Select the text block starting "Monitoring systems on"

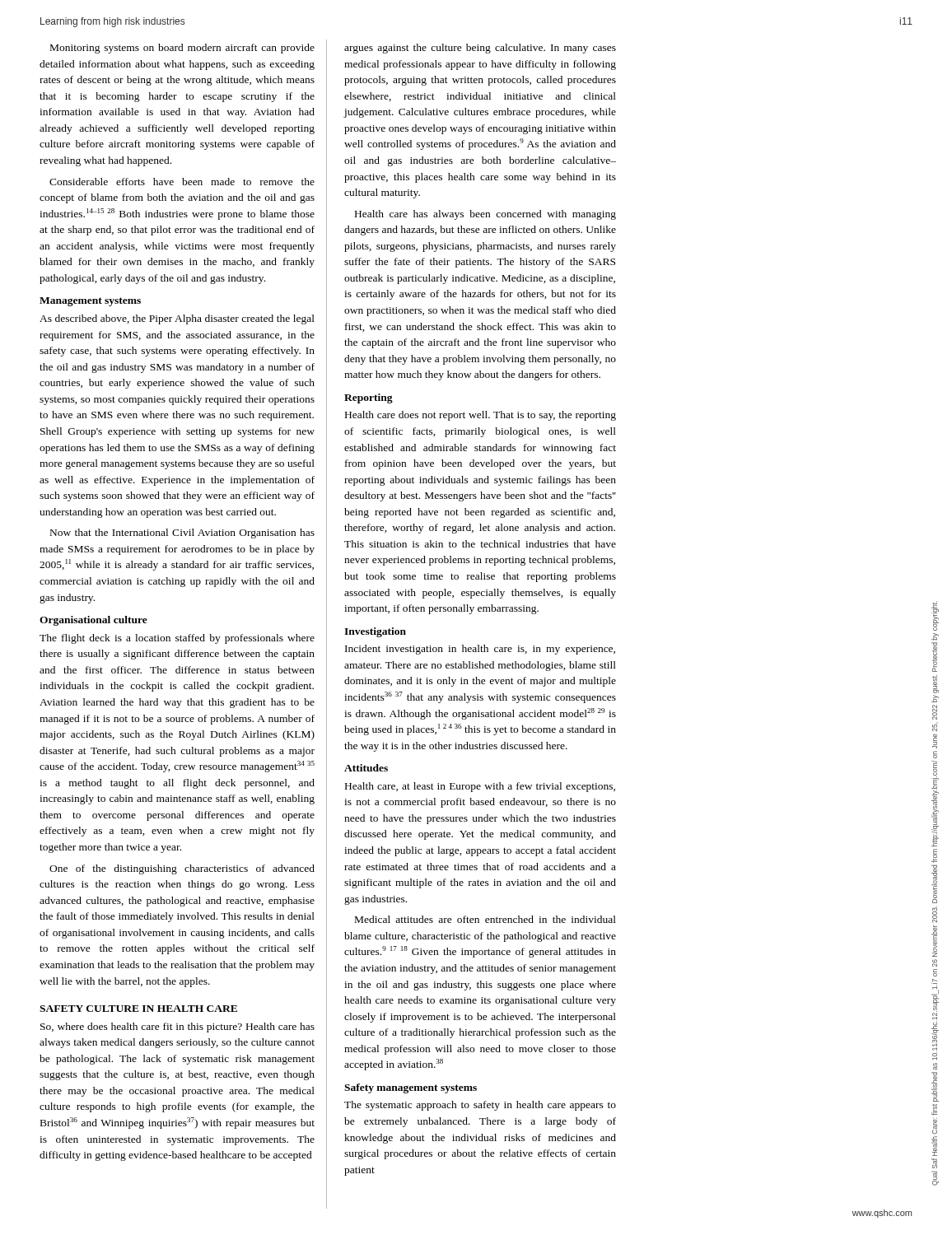pyautogui.click(x=177, y=163)
